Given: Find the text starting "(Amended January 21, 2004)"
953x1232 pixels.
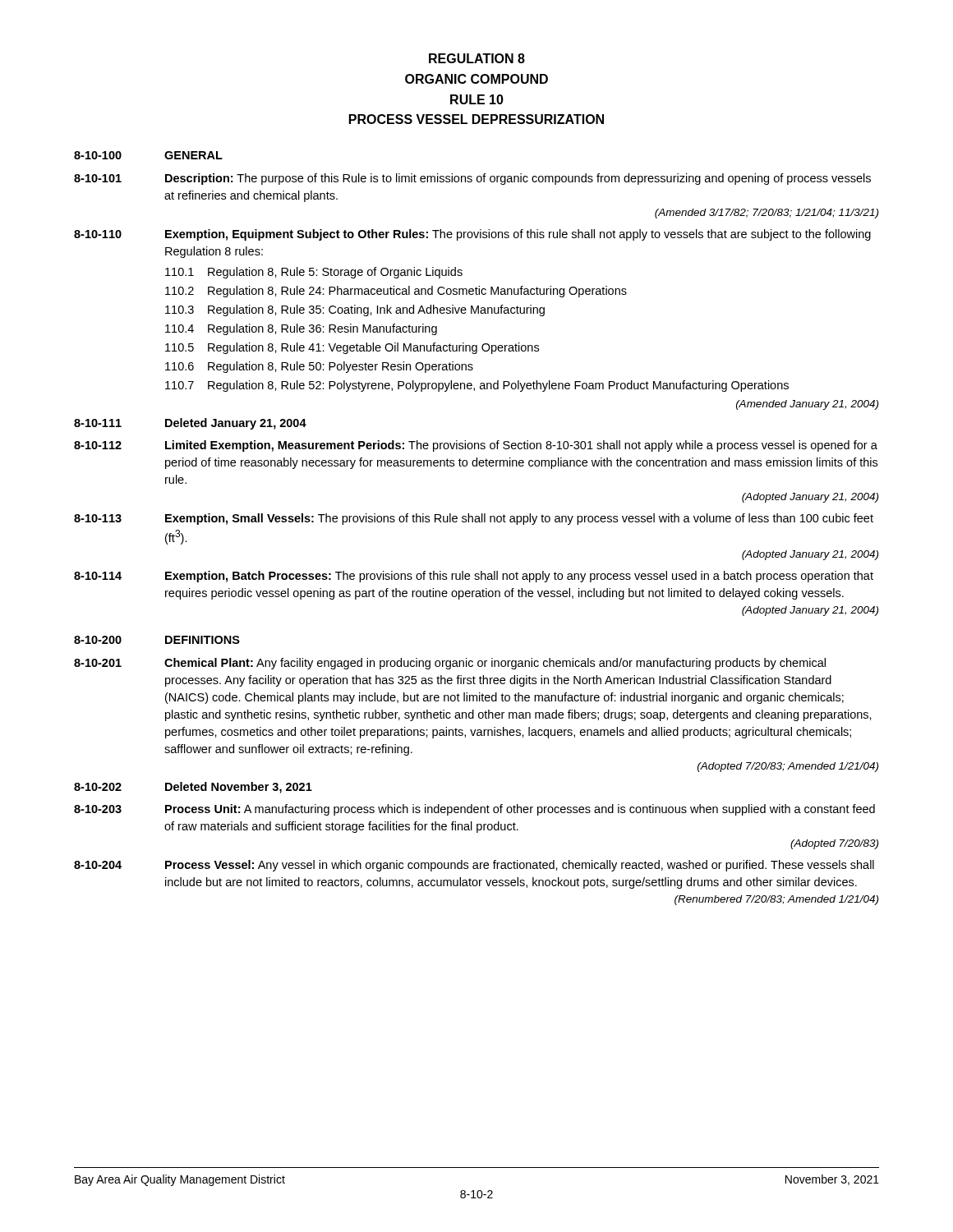Looking at the screenshot, I should (807, 404).
